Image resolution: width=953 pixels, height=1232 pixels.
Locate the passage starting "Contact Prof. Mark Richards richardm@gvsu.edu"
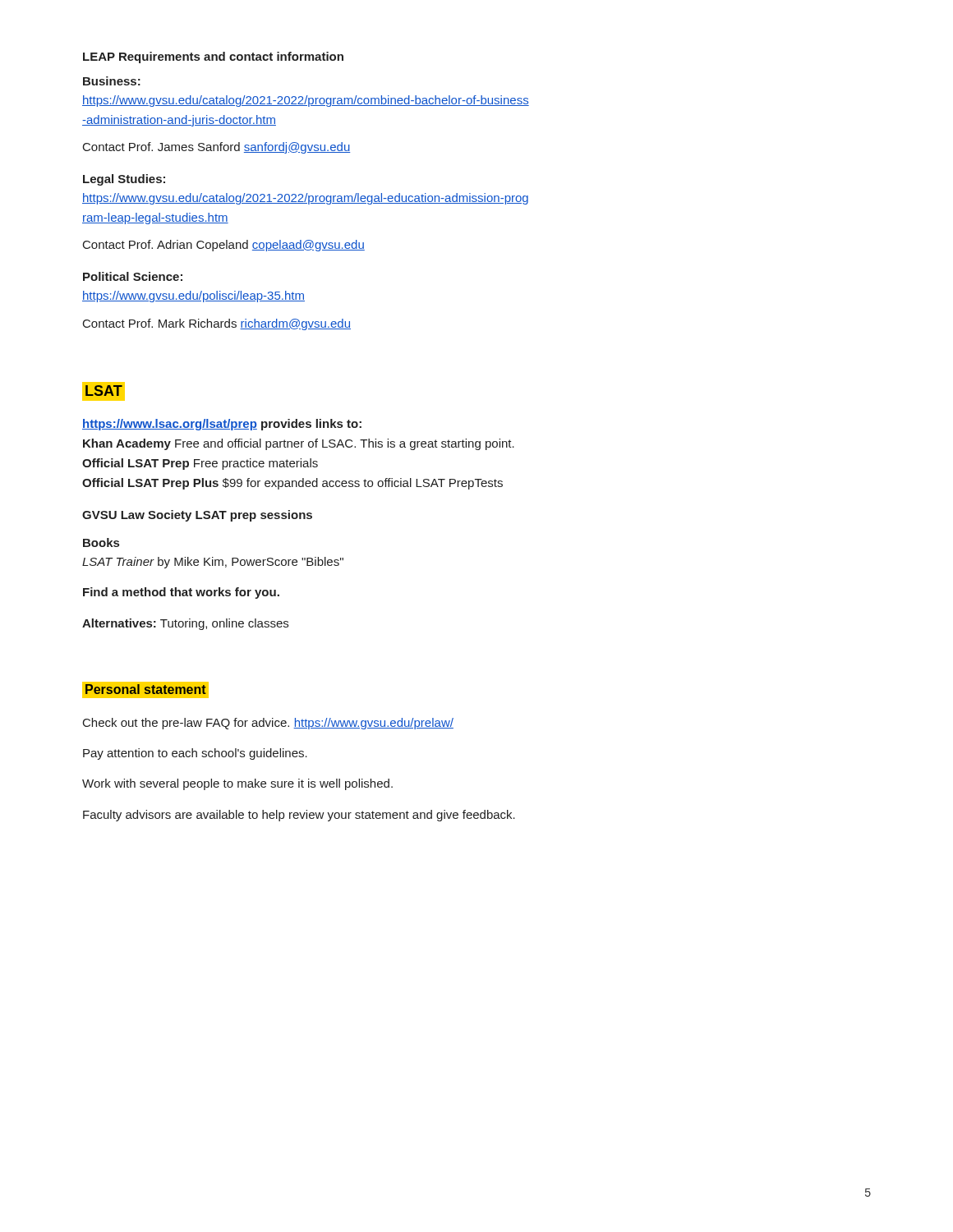[x=216, y=323]
